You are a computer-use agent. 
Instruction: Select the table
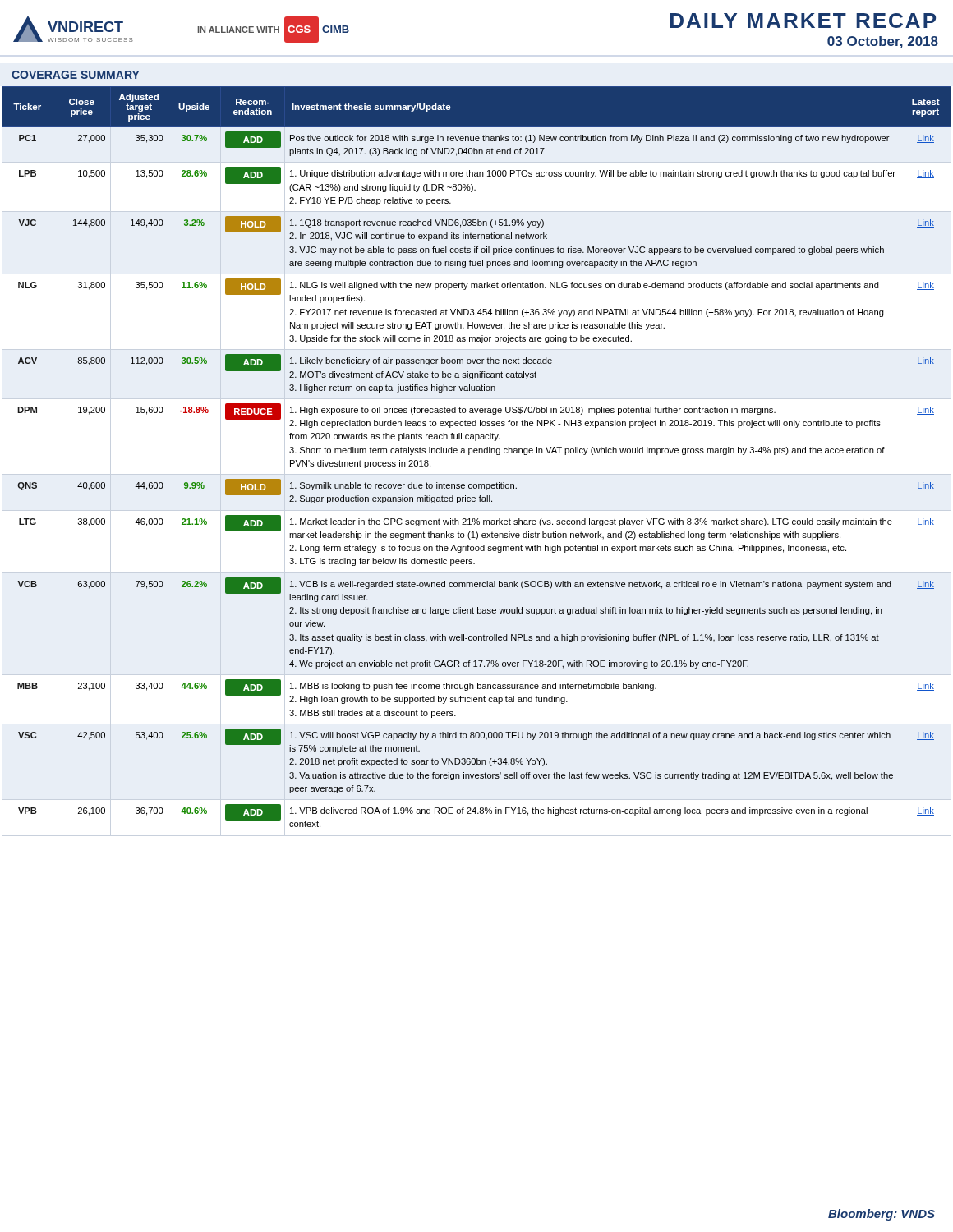click(x=476, y=461)
